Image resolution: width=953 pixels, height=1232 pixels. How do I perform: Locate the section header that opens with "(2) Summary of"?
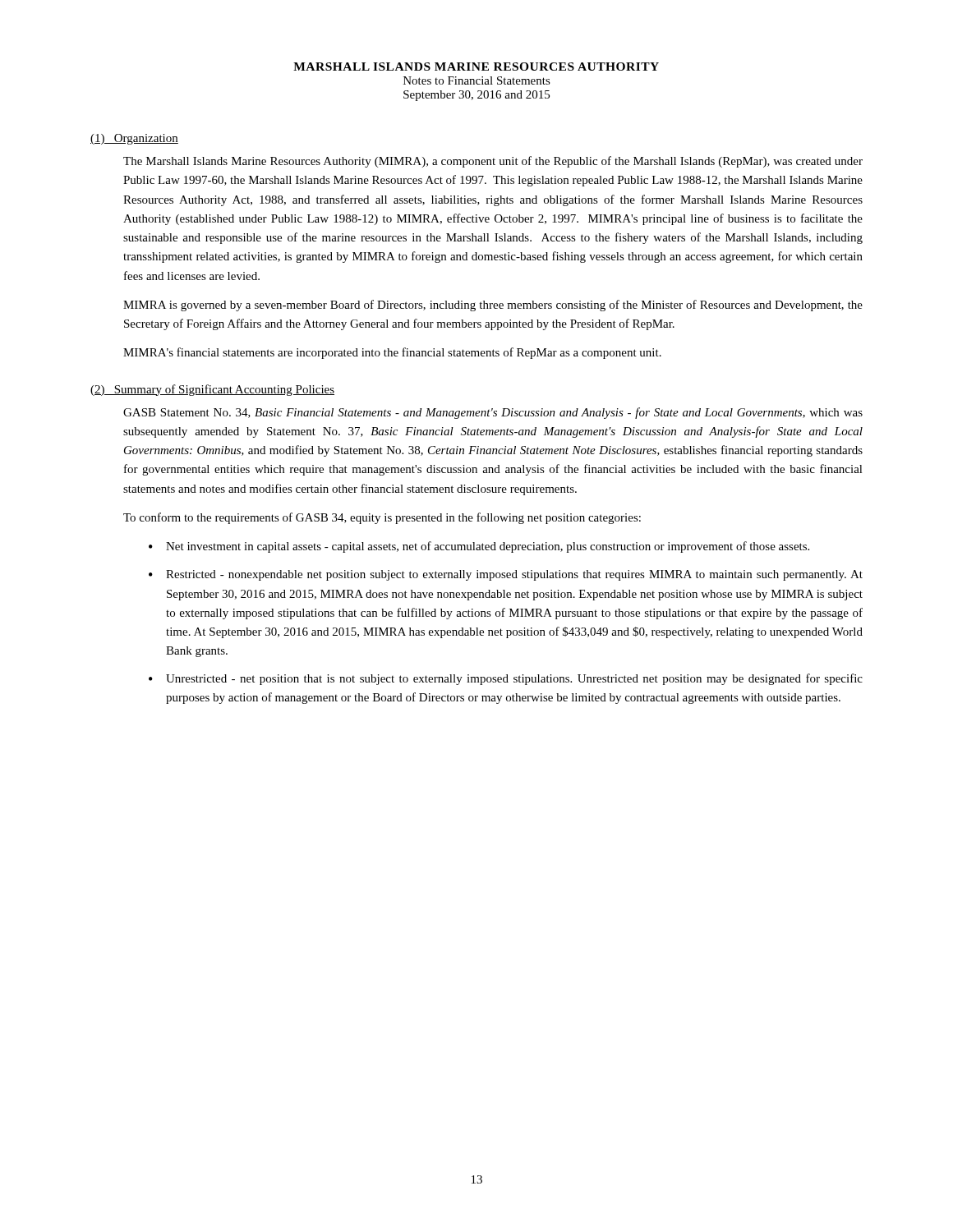pos(212,389)
